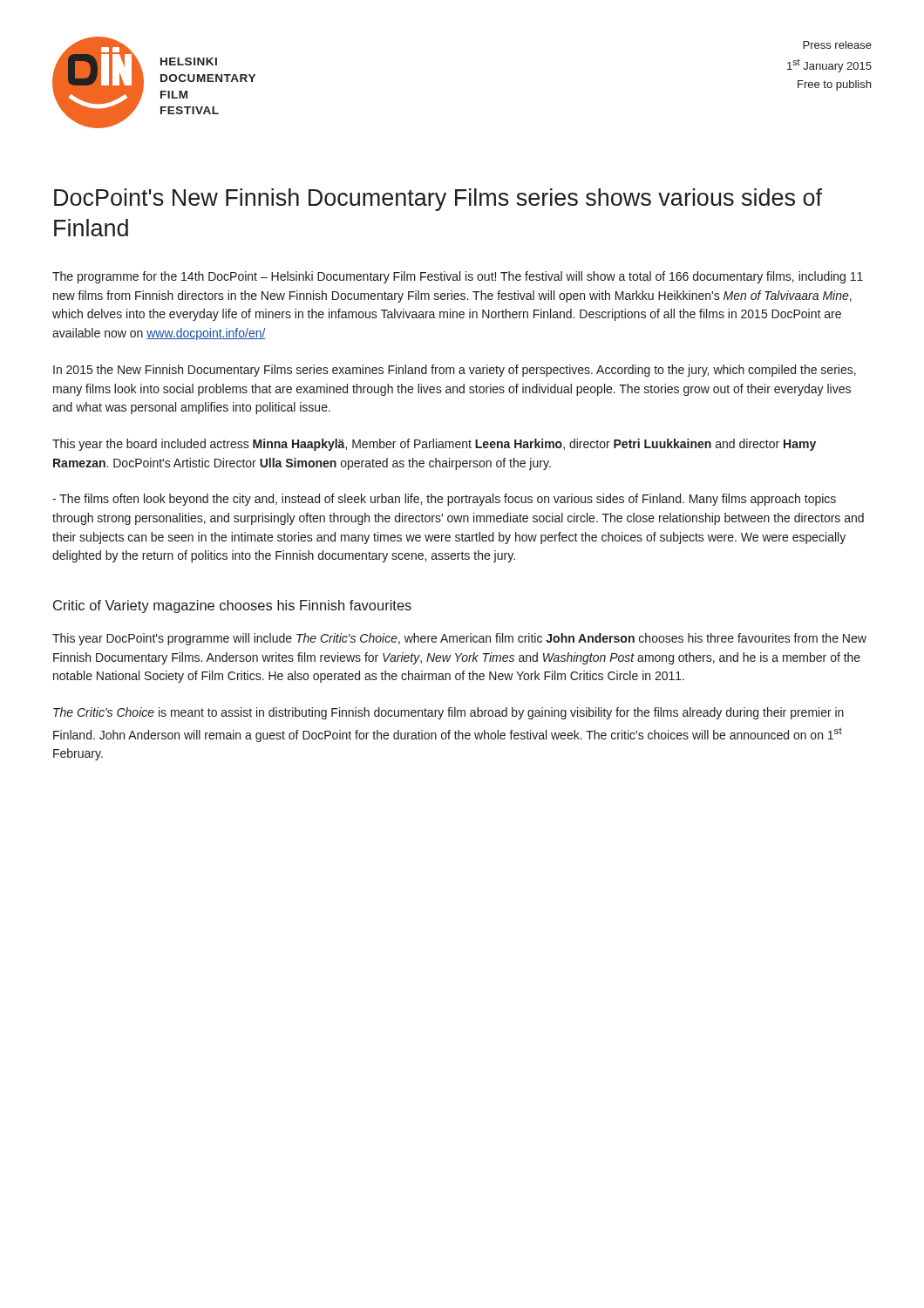Image resolution: width=924 pixels, height=1308 pixels.
Task: Click the passage that begins "The films often"
Action: coord(458,527)
